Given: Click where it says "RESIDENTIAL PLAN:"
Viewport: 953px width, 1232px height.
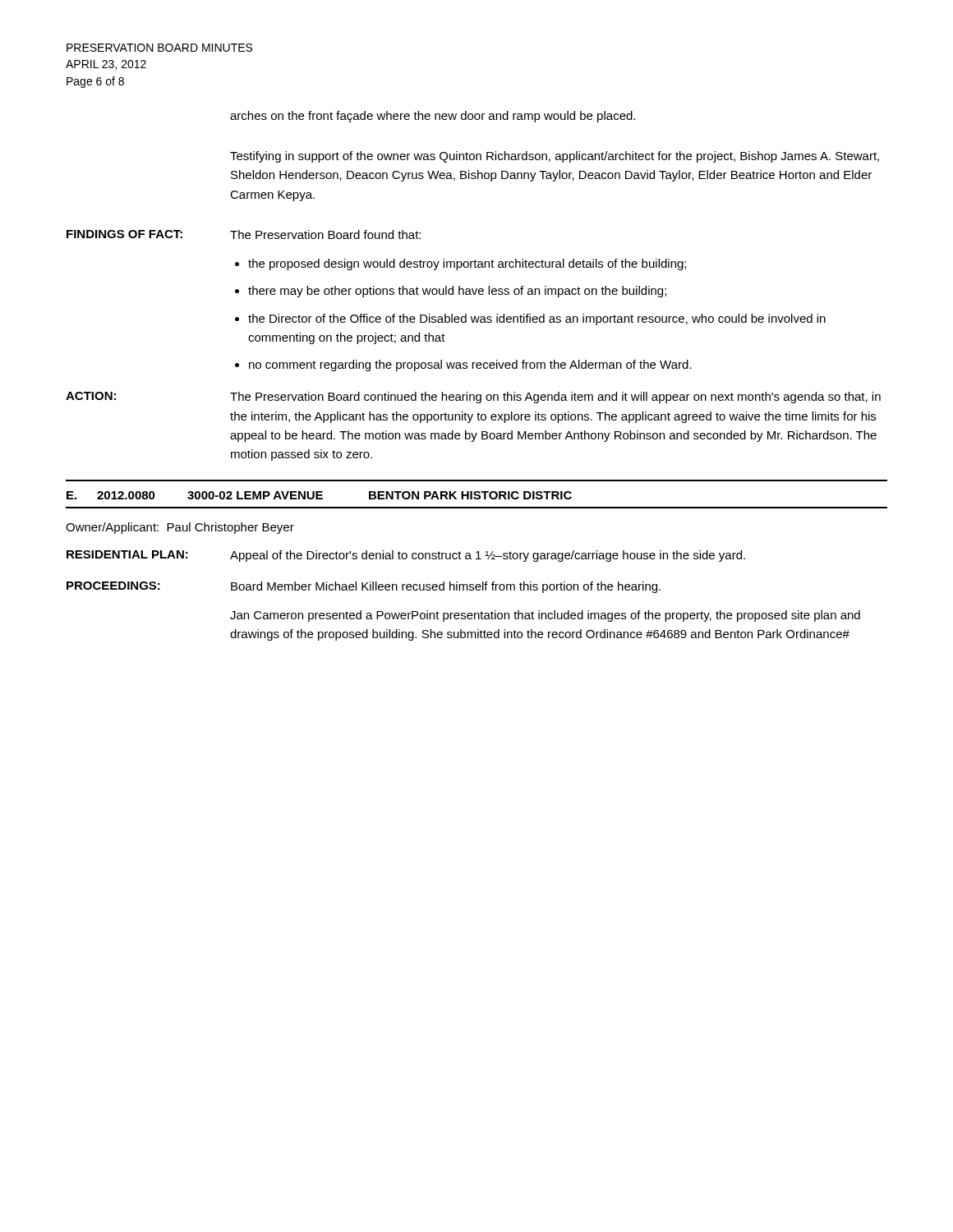Looking at the screenshot, I should [127, 554].
